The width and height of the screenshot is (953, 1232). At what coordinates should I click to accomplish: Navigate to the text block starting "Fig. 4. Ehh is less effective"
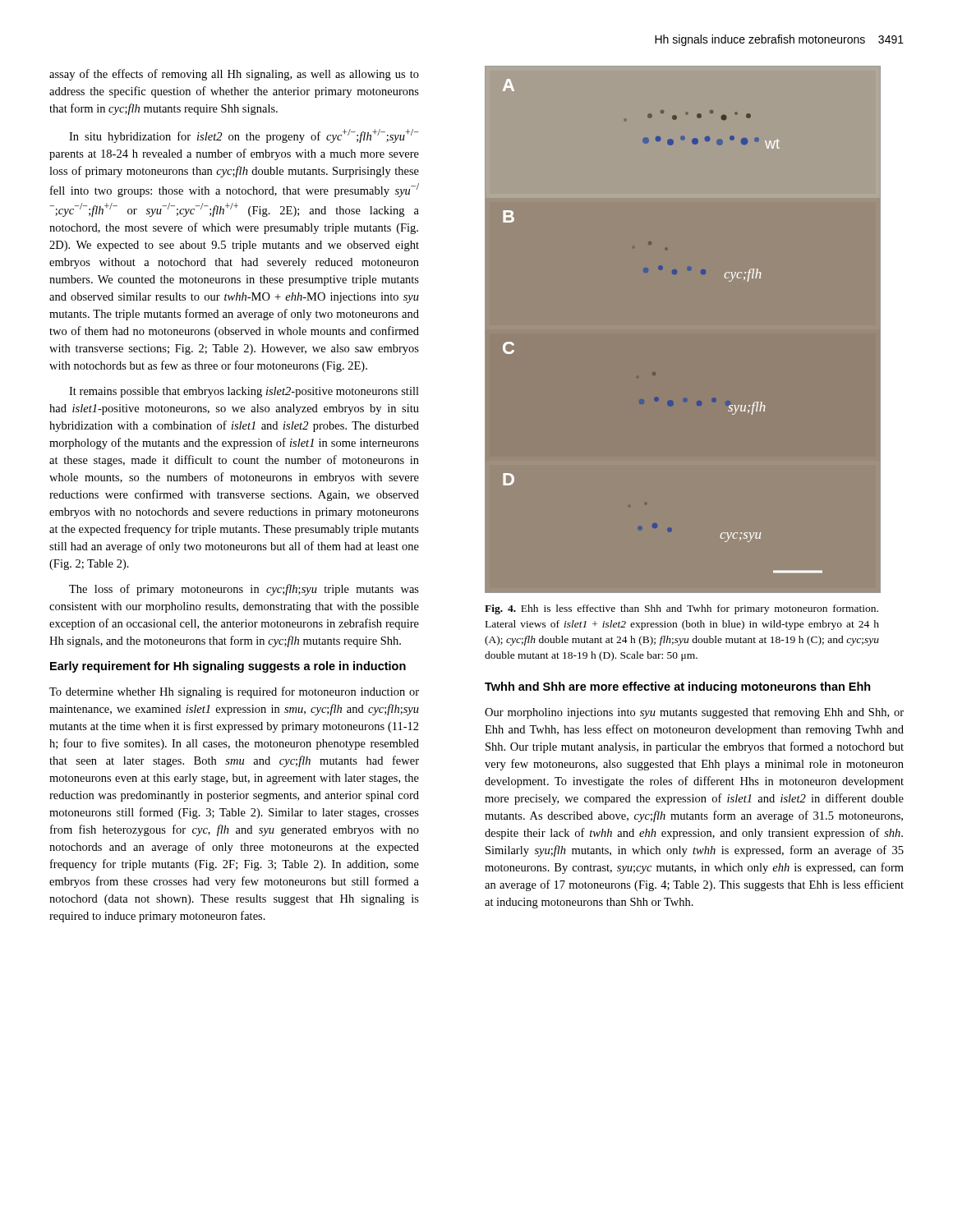pyautogui.click(x=682, y=632)
